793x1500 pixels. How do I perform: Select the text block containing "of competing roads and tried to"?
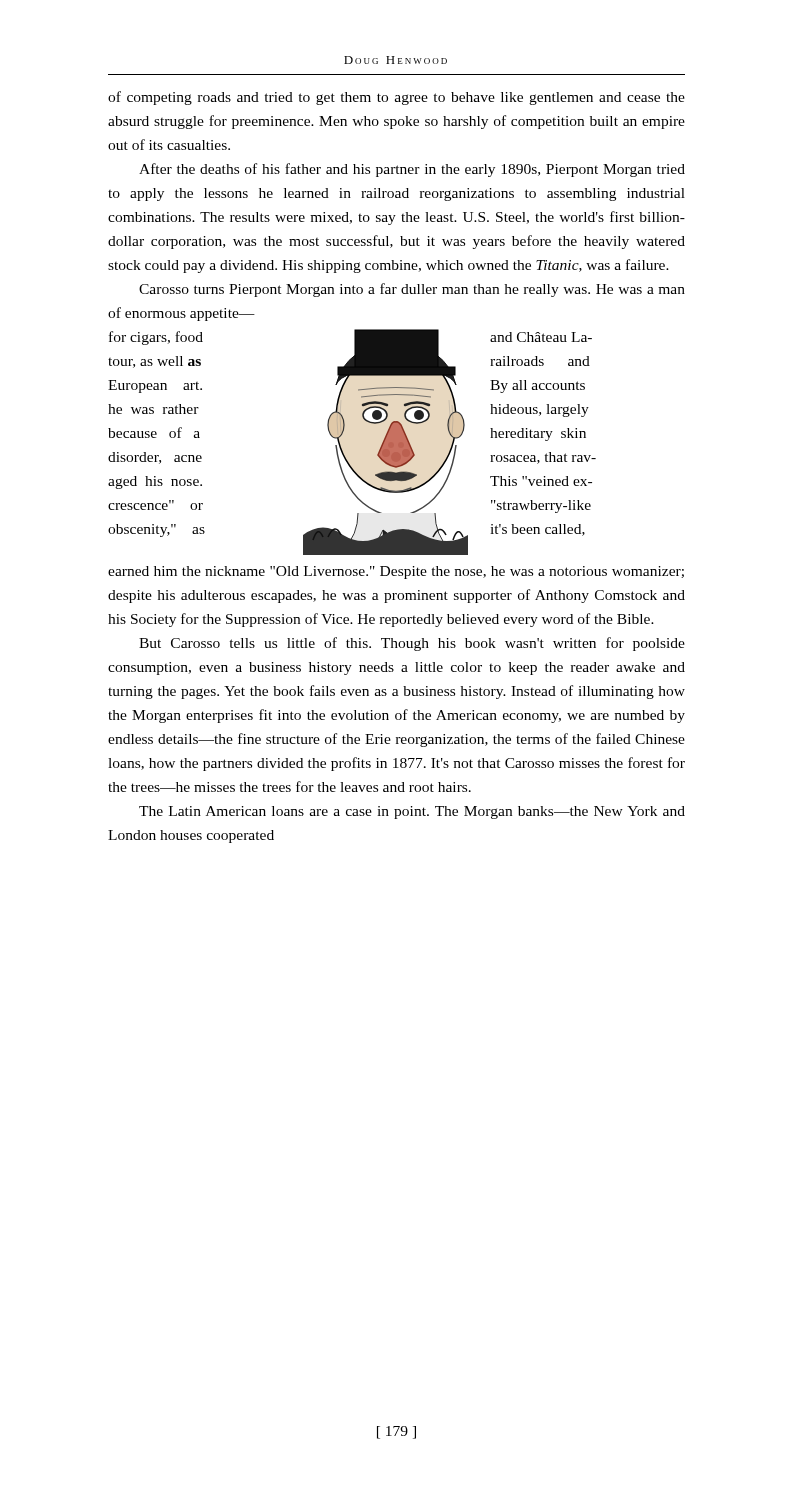tap(396, 205)
